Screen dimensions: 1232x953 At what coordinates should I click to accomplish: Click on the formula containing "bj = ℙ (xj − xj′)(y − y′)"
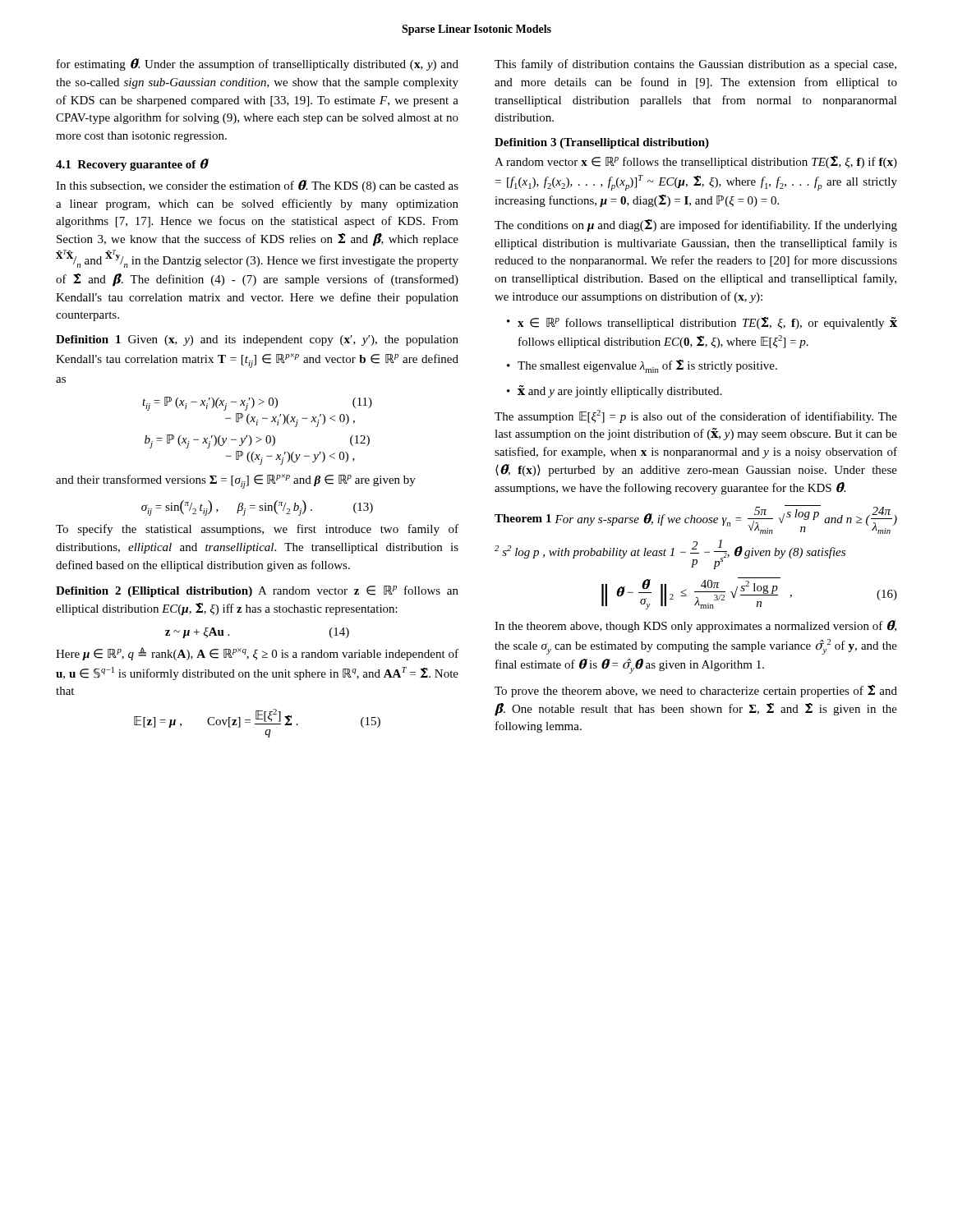pyautogui.click(x=257, y=449)
